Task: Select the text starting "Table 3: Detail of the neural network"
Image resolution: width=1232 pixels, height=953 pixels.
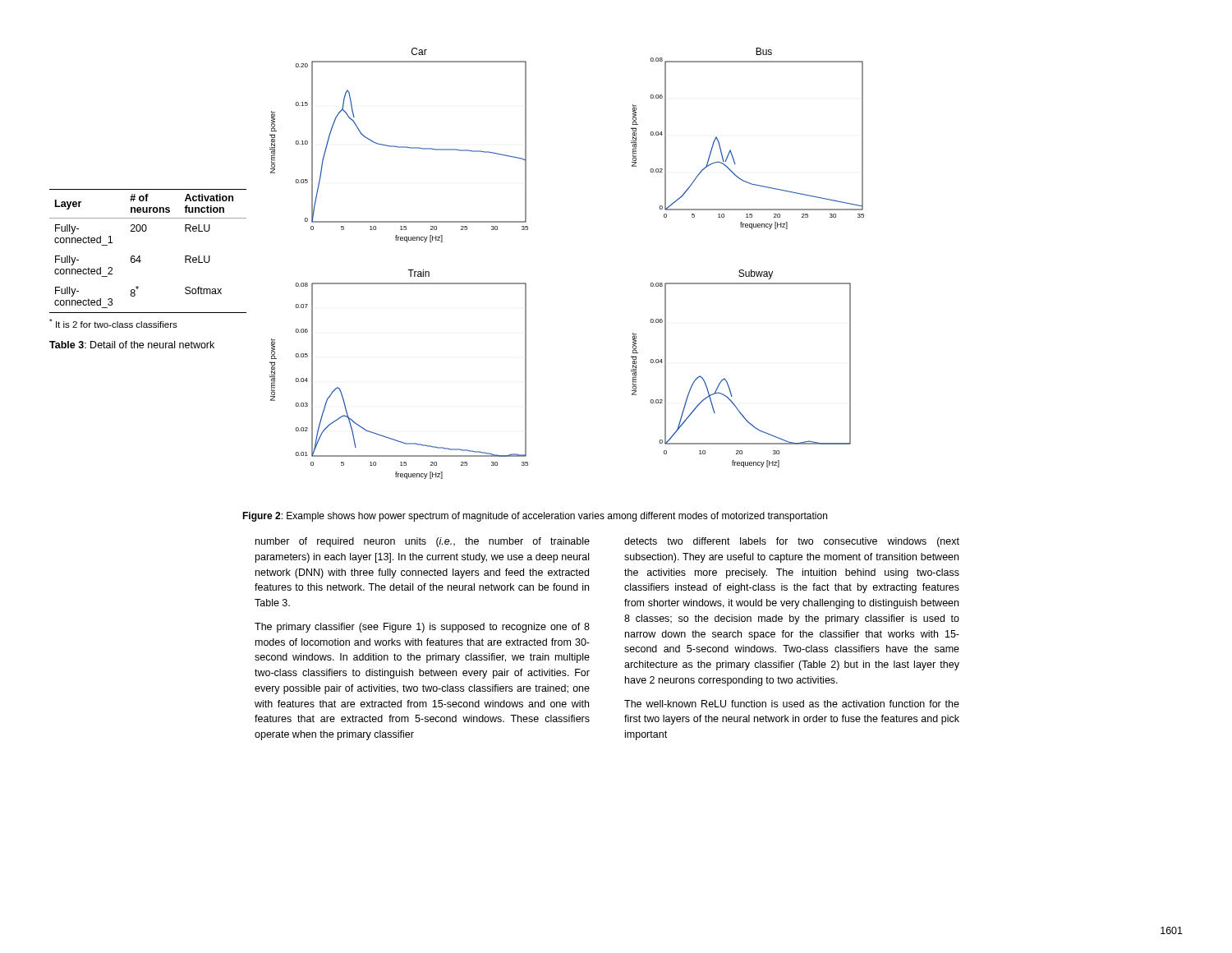Action: 132,345
